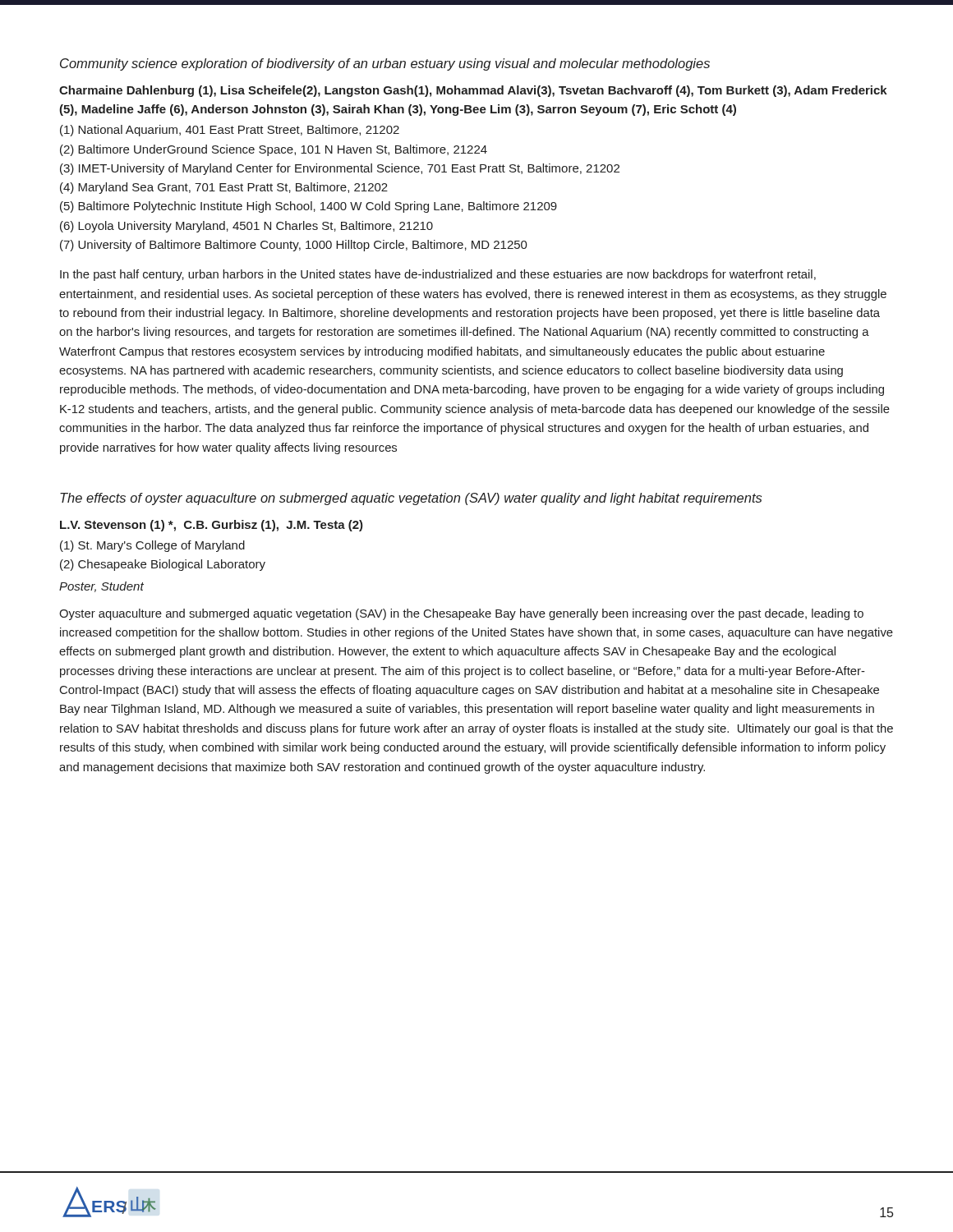Navigate to the passage starting "(7) University of Baltimore Baltimore County, 1000"
The width and height of the screenshot is (953, 1232).
[x=293, y=244]
